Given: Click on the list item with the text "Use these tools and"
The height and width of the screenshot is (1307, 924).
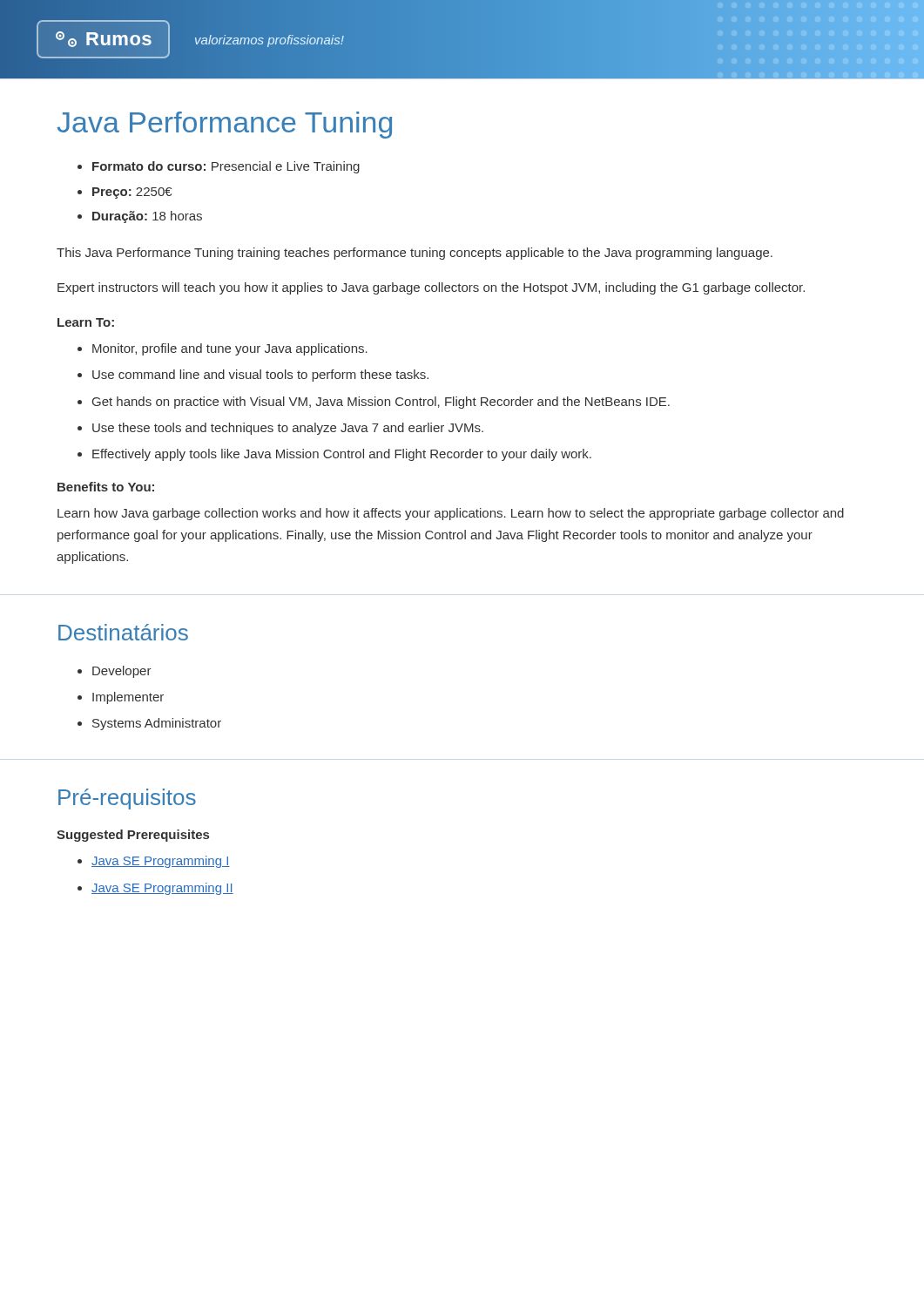Looking at the screenshot, I should [288, 427].
